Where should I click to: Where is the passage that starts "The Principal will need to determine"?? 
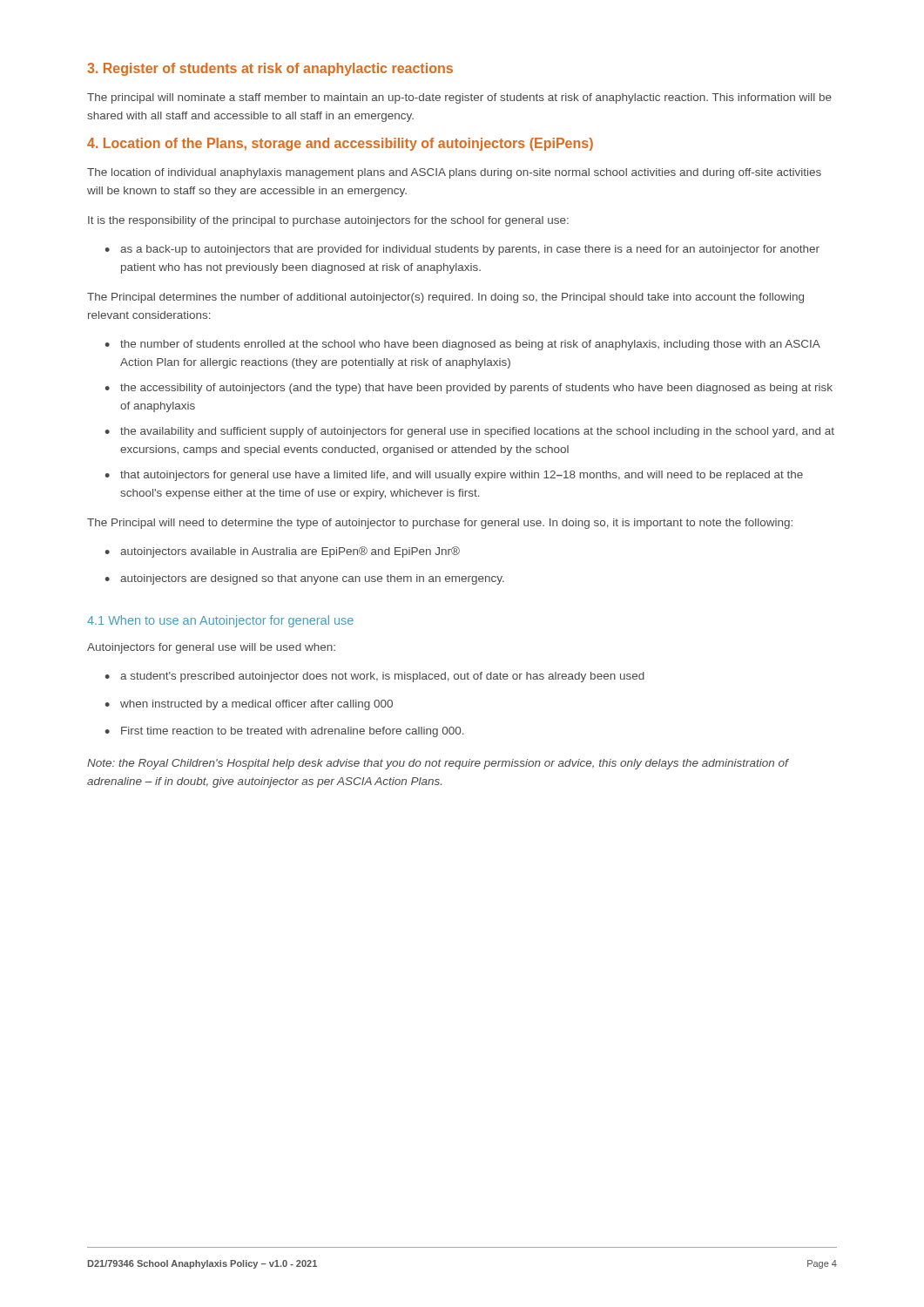[x=462, y=523]
